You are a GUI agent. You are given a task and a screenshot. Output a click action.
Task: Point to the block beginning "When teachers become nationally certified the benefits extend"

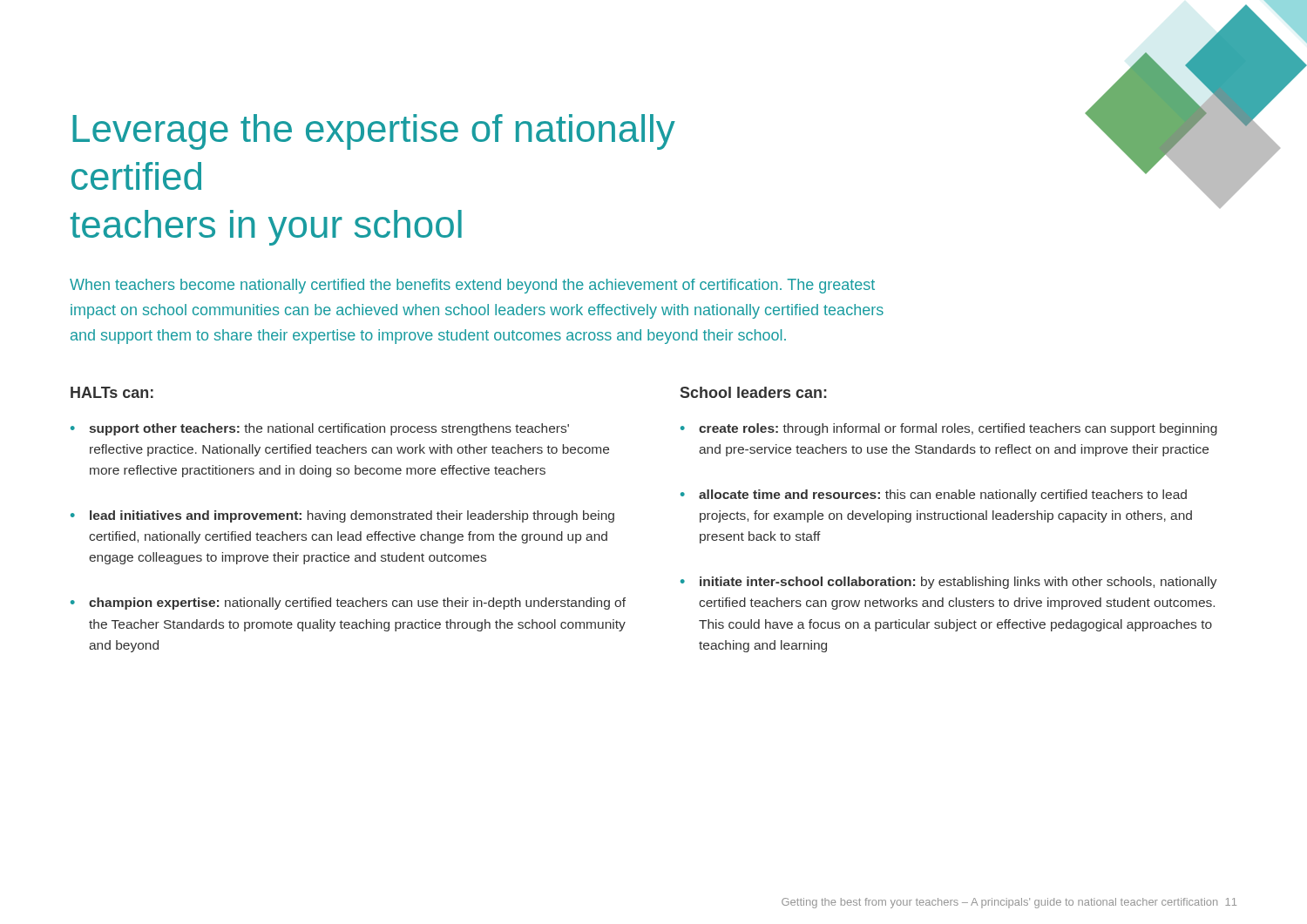(x=477, y=310)
